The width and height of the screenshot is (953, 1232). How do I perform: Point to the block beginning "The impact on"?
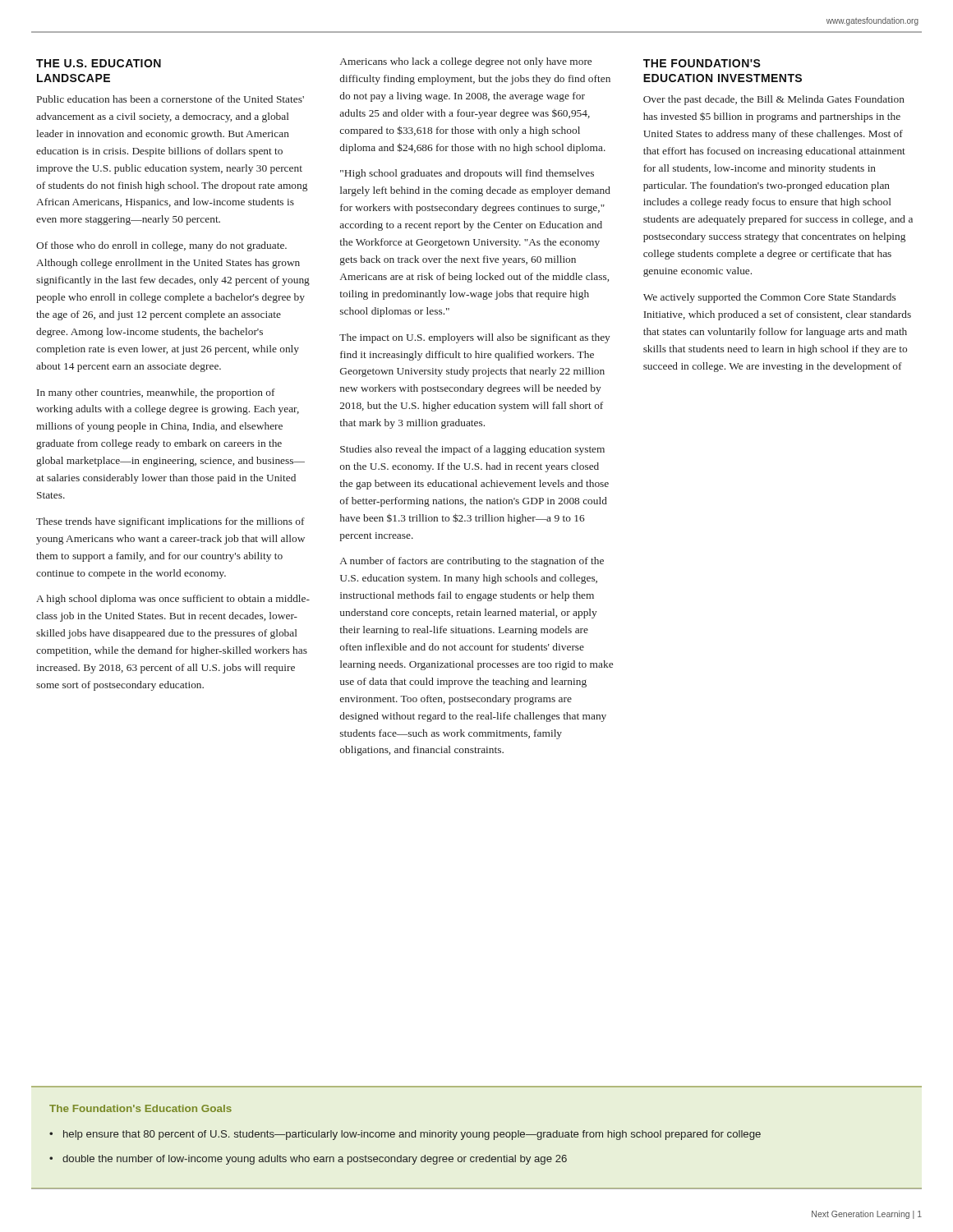[x=475, y=380]
